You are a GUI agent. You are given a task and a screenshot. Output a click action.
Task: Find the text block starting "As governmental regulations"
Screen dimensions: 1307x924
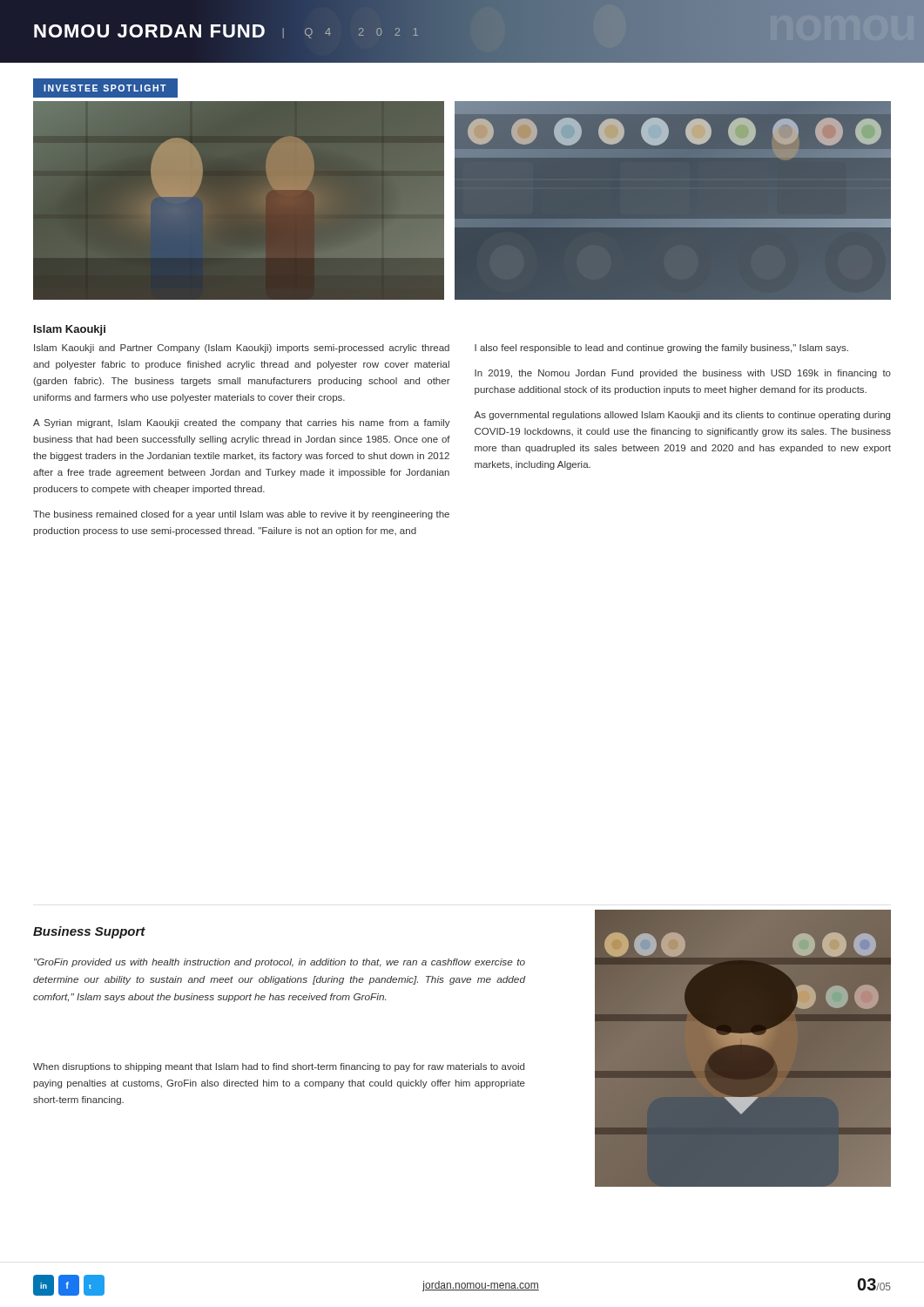point(683,439)
